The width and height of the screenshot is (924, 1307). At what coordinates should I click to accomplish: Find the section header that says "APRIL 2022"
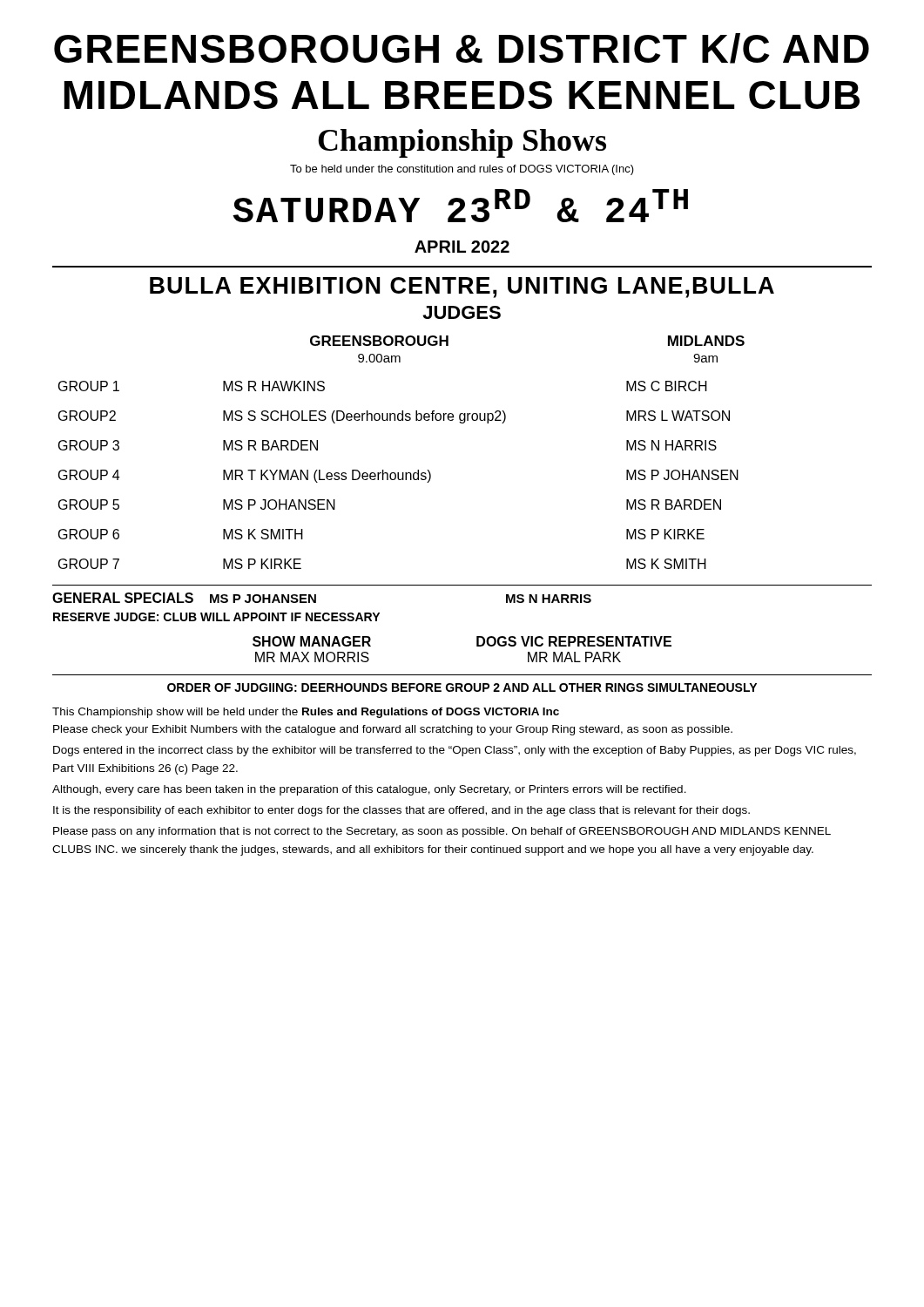click(x=462, y=246)
